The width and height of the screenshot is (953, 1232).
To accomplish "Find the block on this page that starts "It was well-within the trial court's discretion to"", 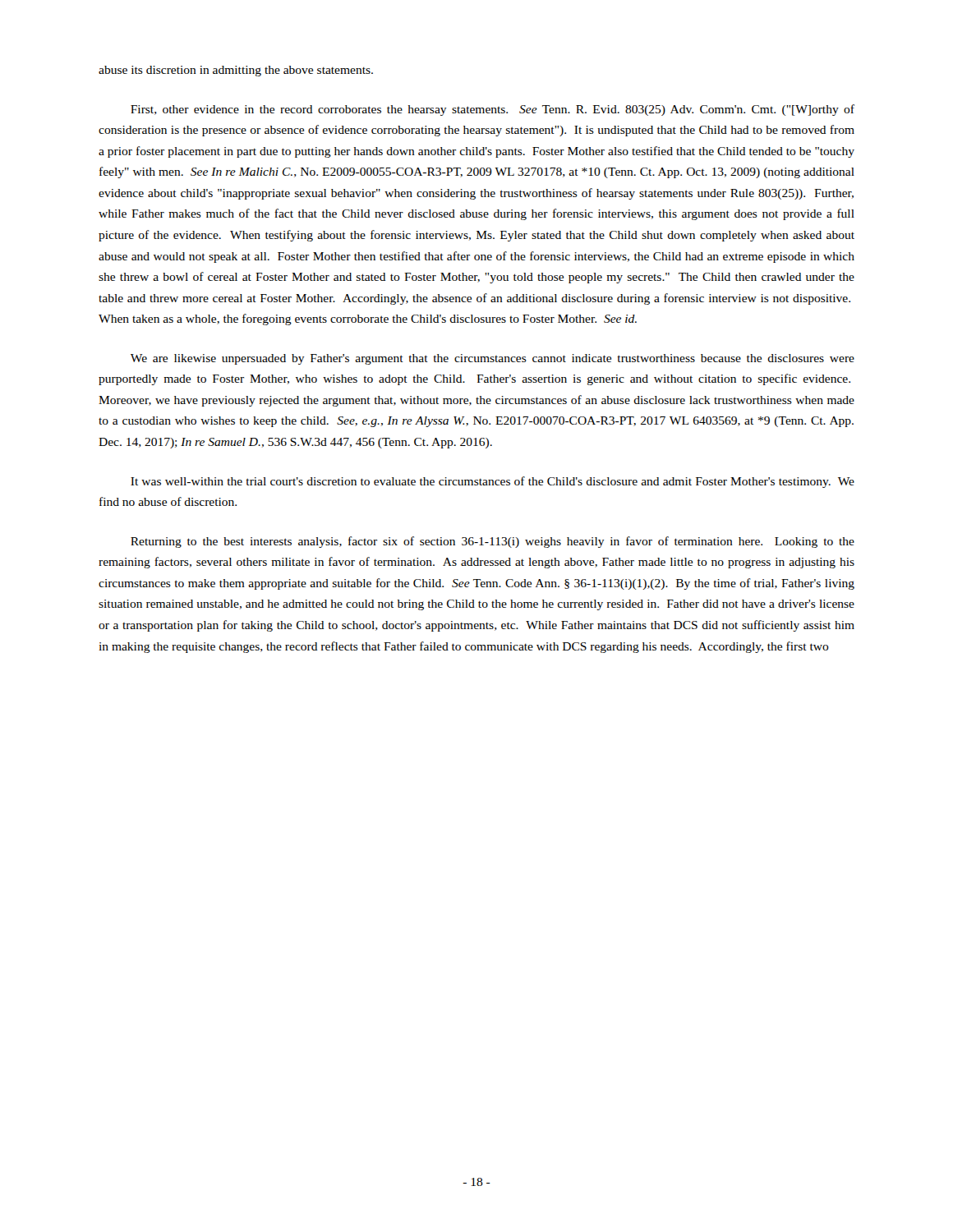I will (x=476, y=491).
